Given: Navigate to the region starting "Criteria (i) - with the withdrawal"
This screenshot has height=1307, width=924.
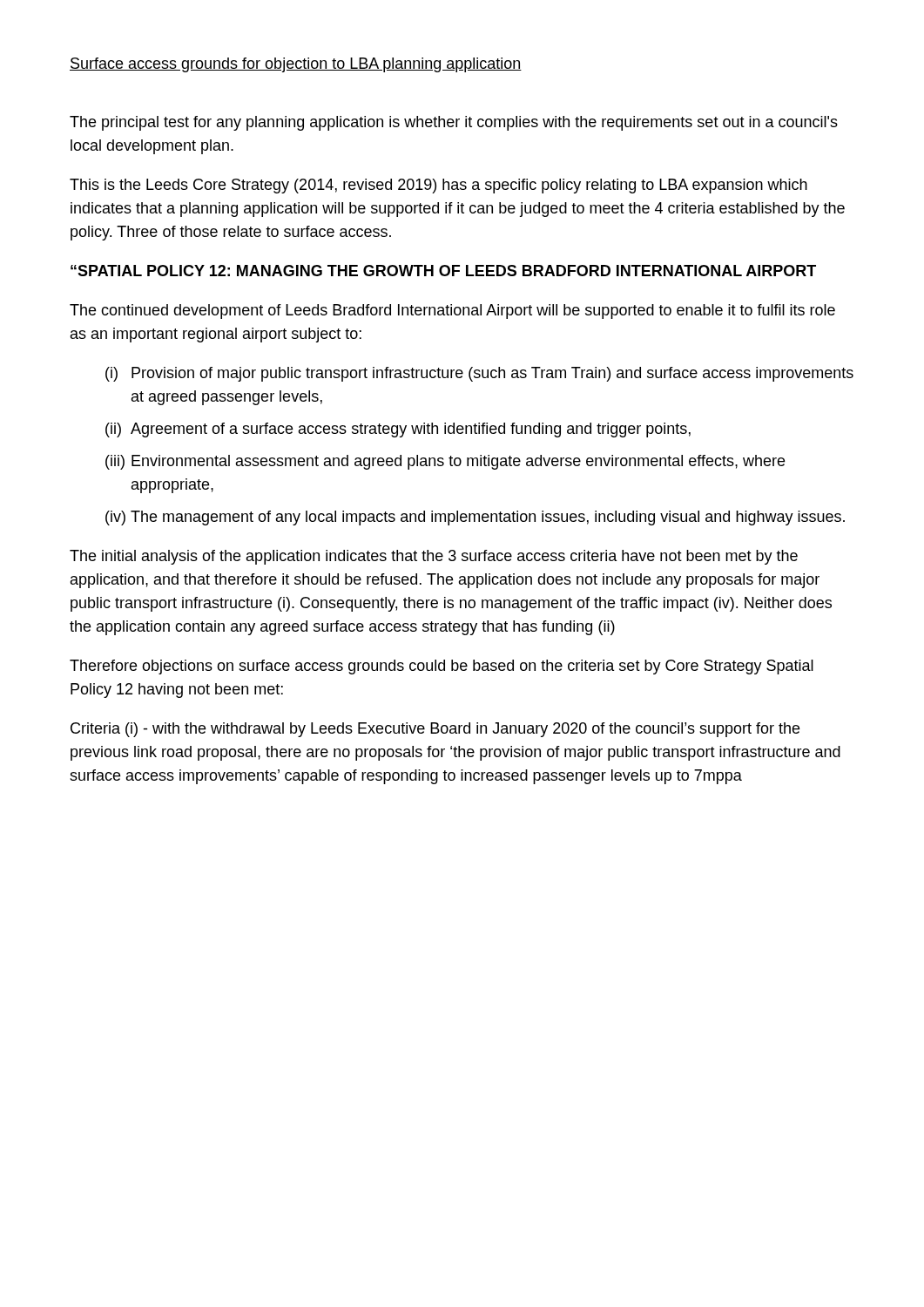Looking at the screenshot, I should tap(455, 752).
